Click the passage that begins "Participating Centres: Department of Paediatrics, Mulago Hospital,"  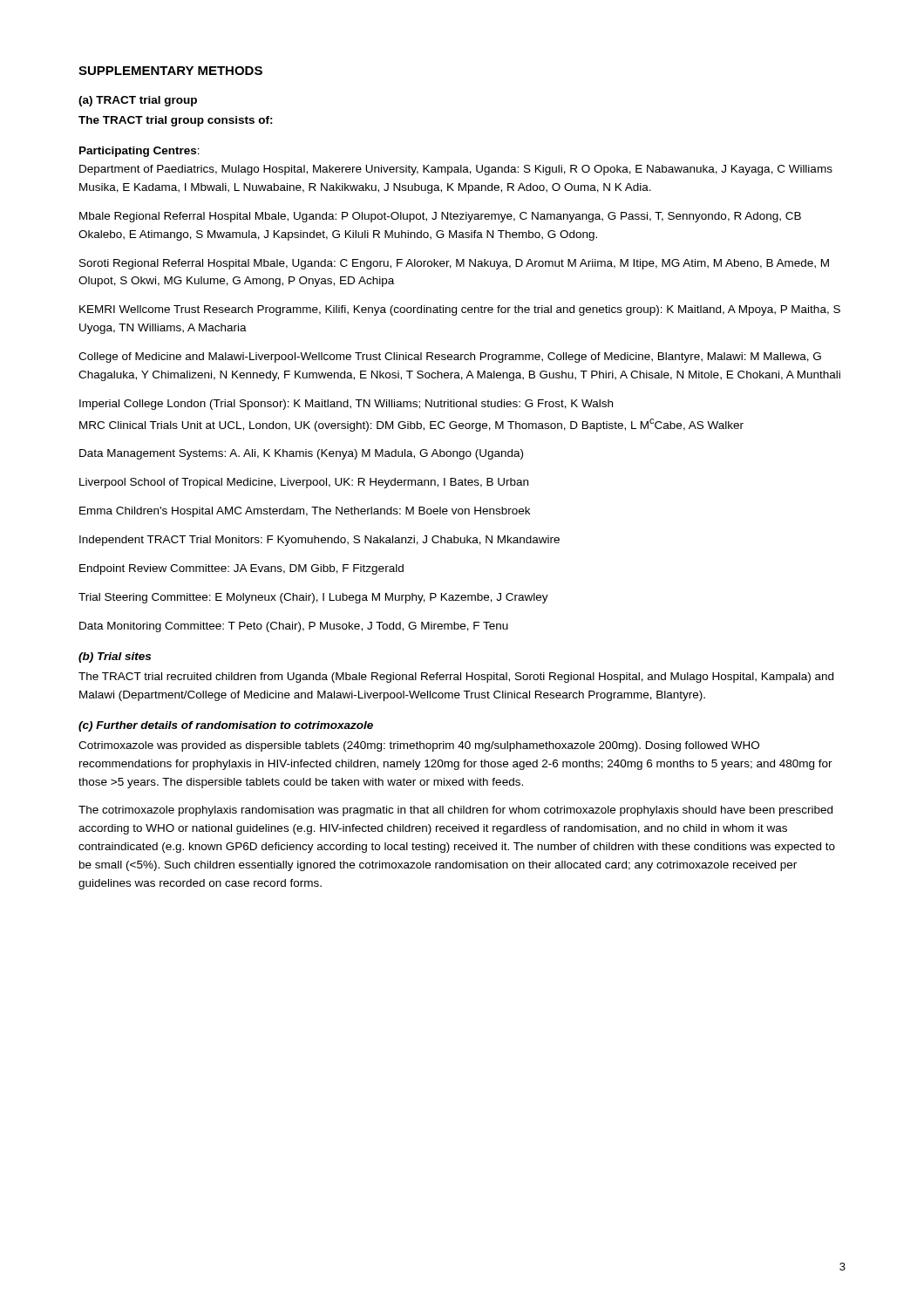tap(455, 169)
